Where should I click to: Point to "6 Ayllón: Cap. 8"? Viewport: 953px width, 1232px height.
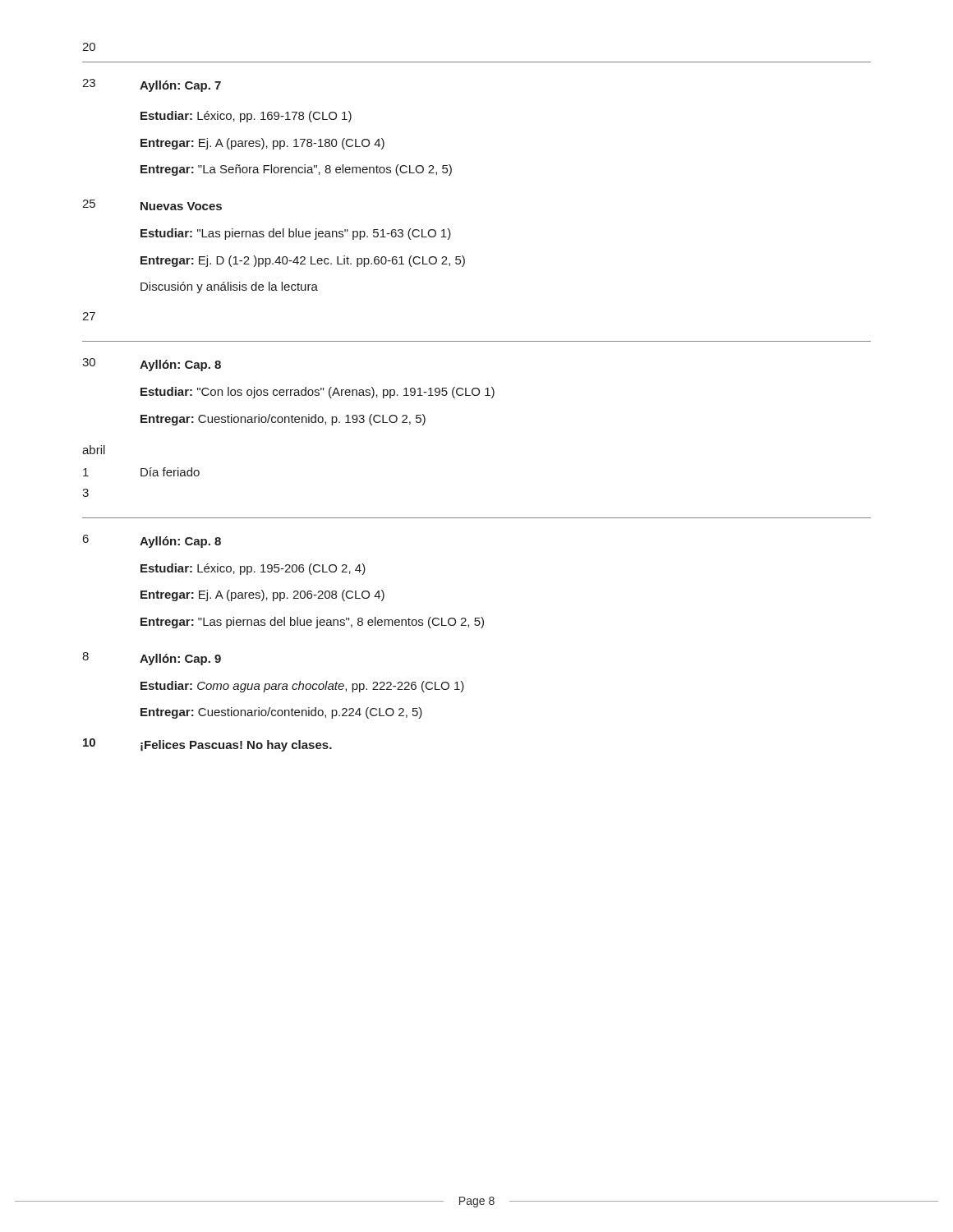pyautogui.click(x=152, y=541)
